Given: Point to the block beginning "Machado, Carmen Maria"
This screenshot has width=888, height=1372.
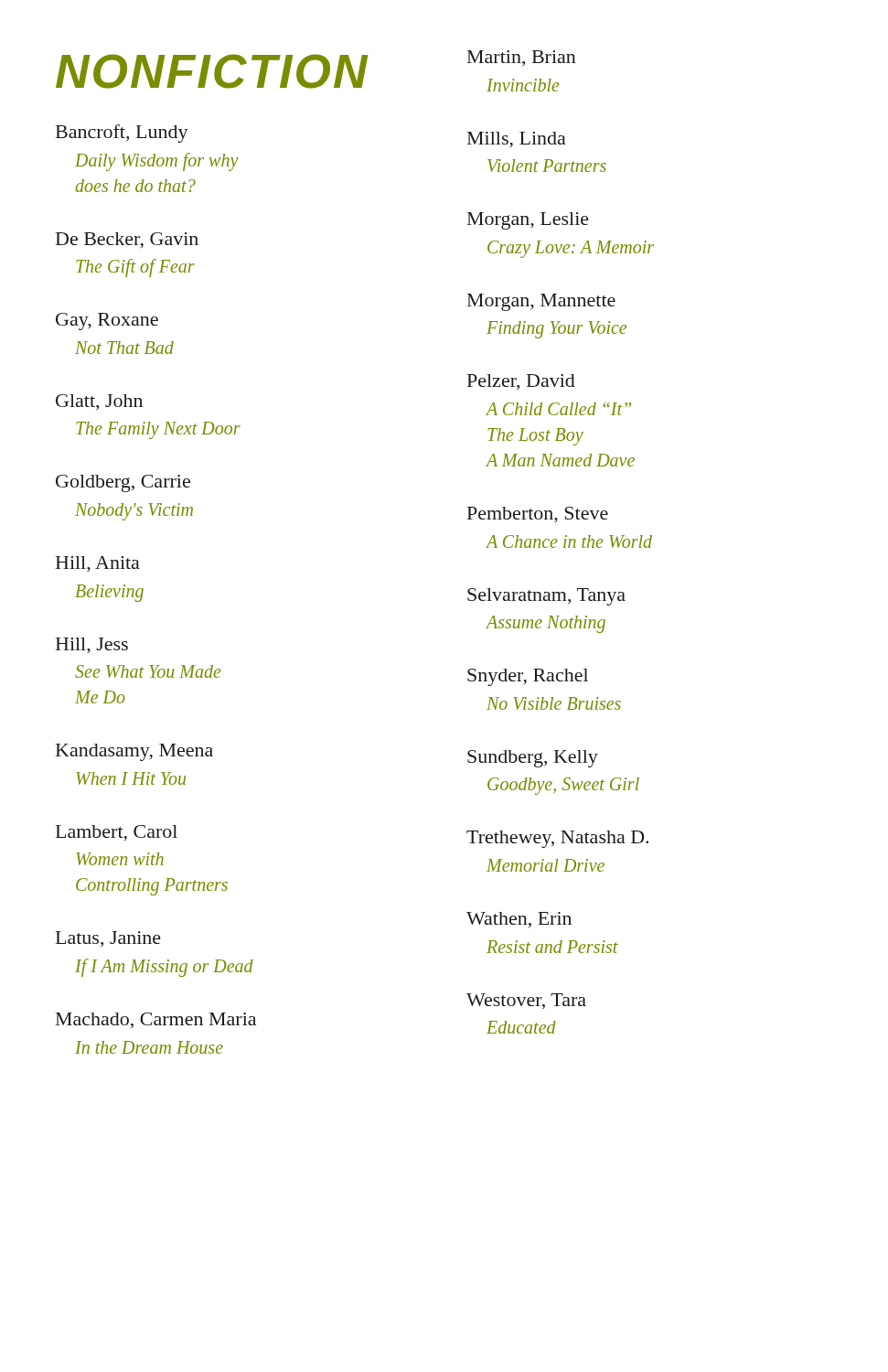Looking at the screenshot, I should (x=233, y=1033).
